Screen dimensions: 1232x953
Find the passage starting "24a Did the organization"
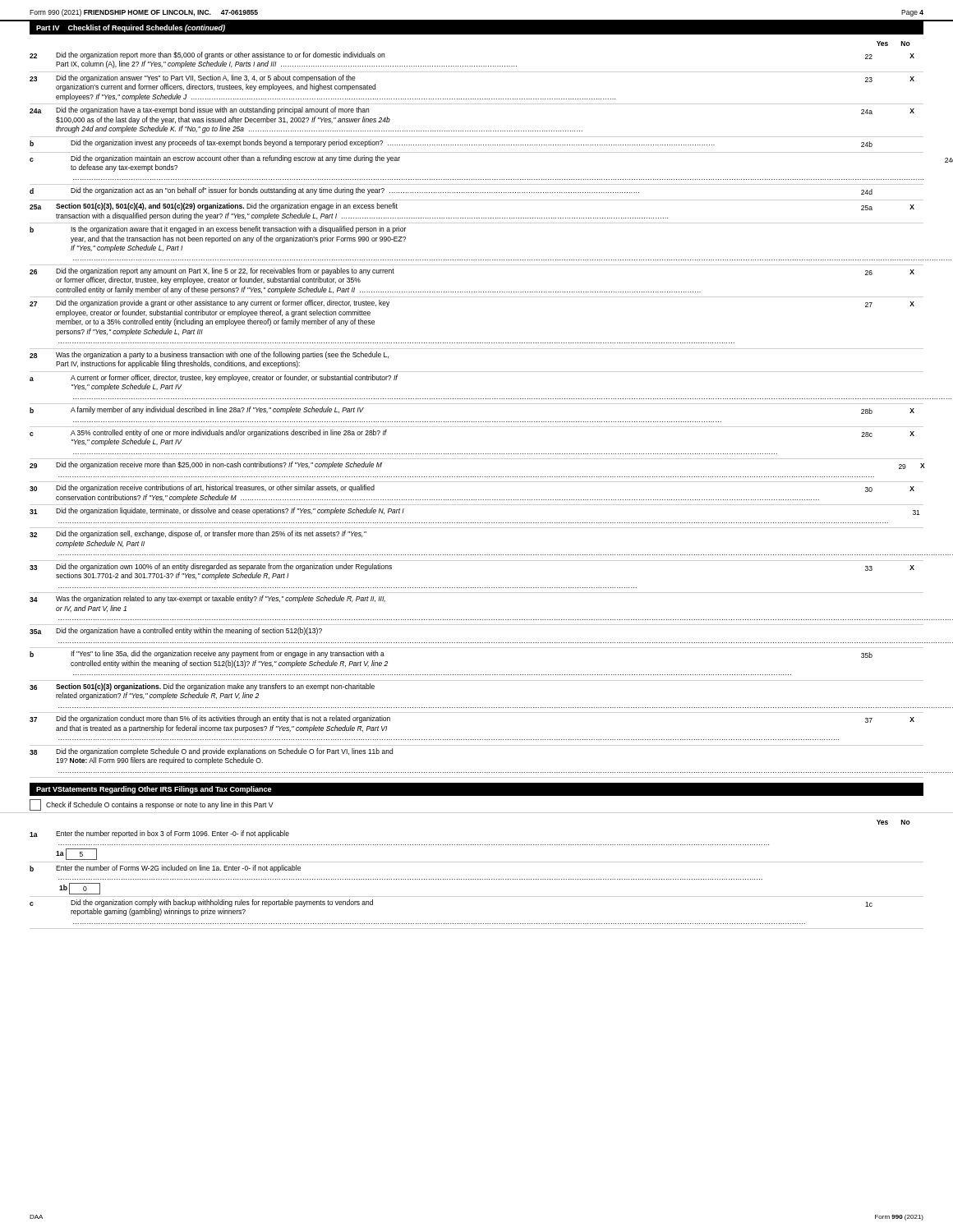pyautogui.click(x=476, y=120)
